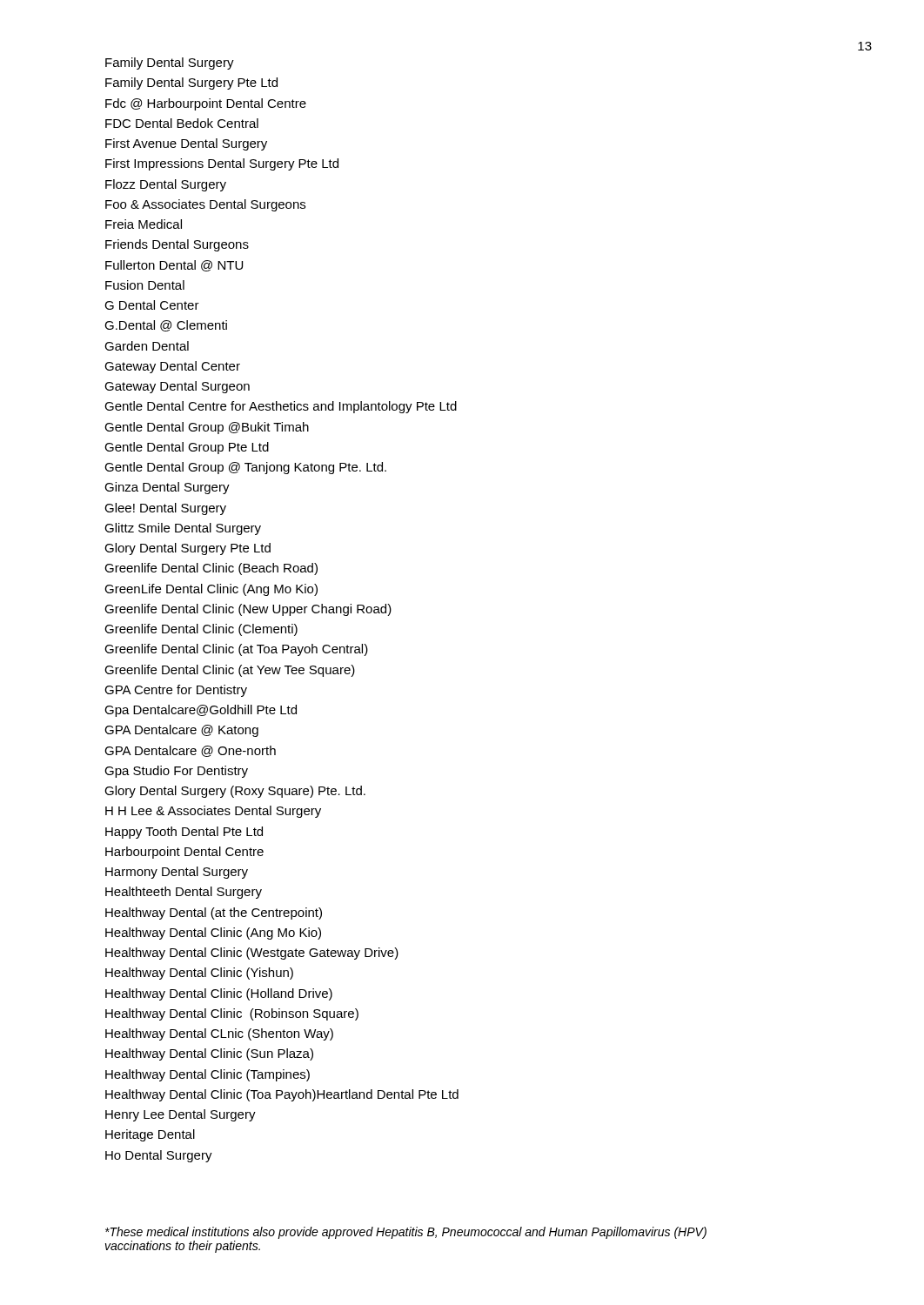Click on the list item with the text "G.Dental @ Clementi"
The image size is (924, 1305).
tap(166, 325)
